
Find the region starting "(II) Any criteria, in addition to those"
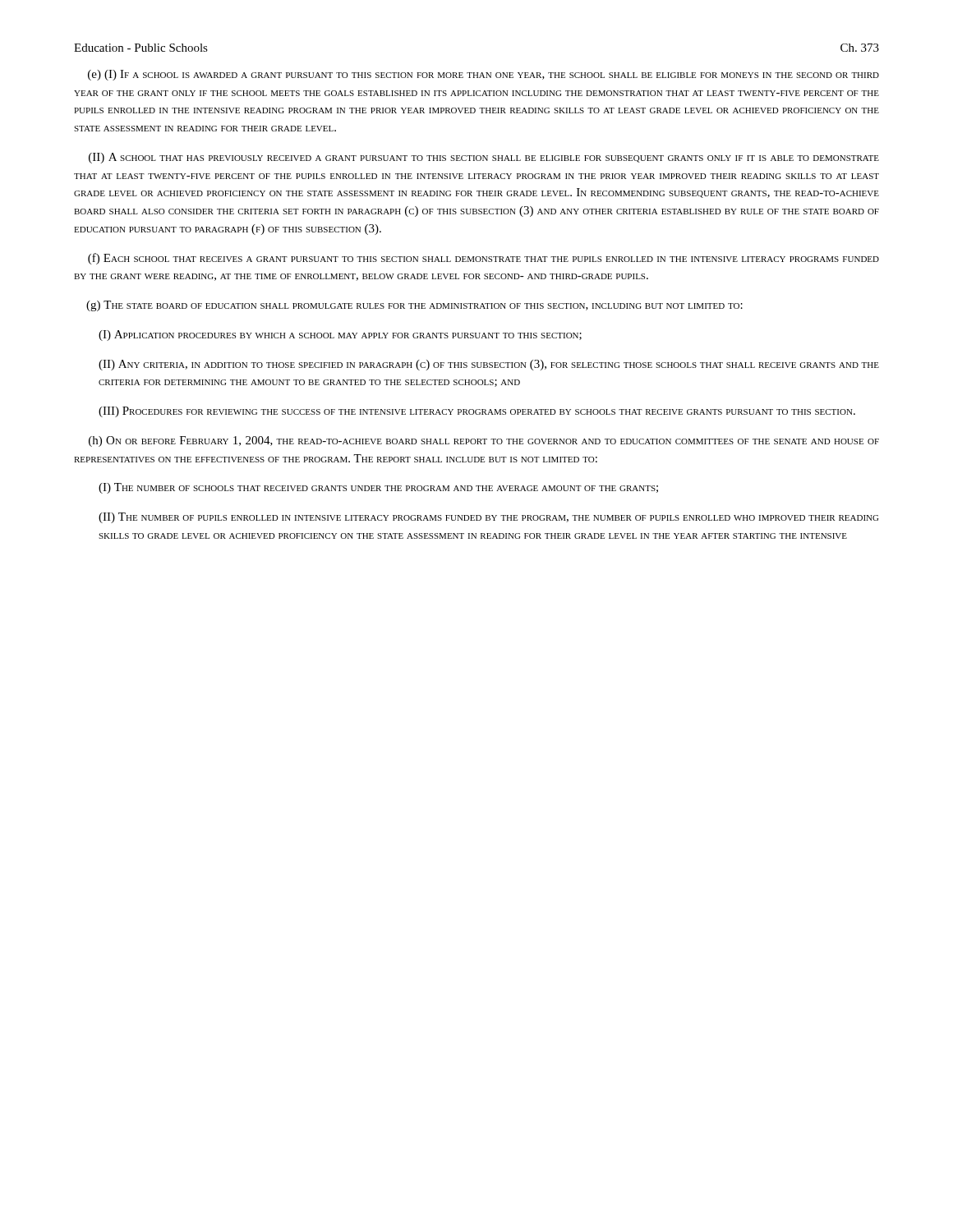[x=489, y=373]
